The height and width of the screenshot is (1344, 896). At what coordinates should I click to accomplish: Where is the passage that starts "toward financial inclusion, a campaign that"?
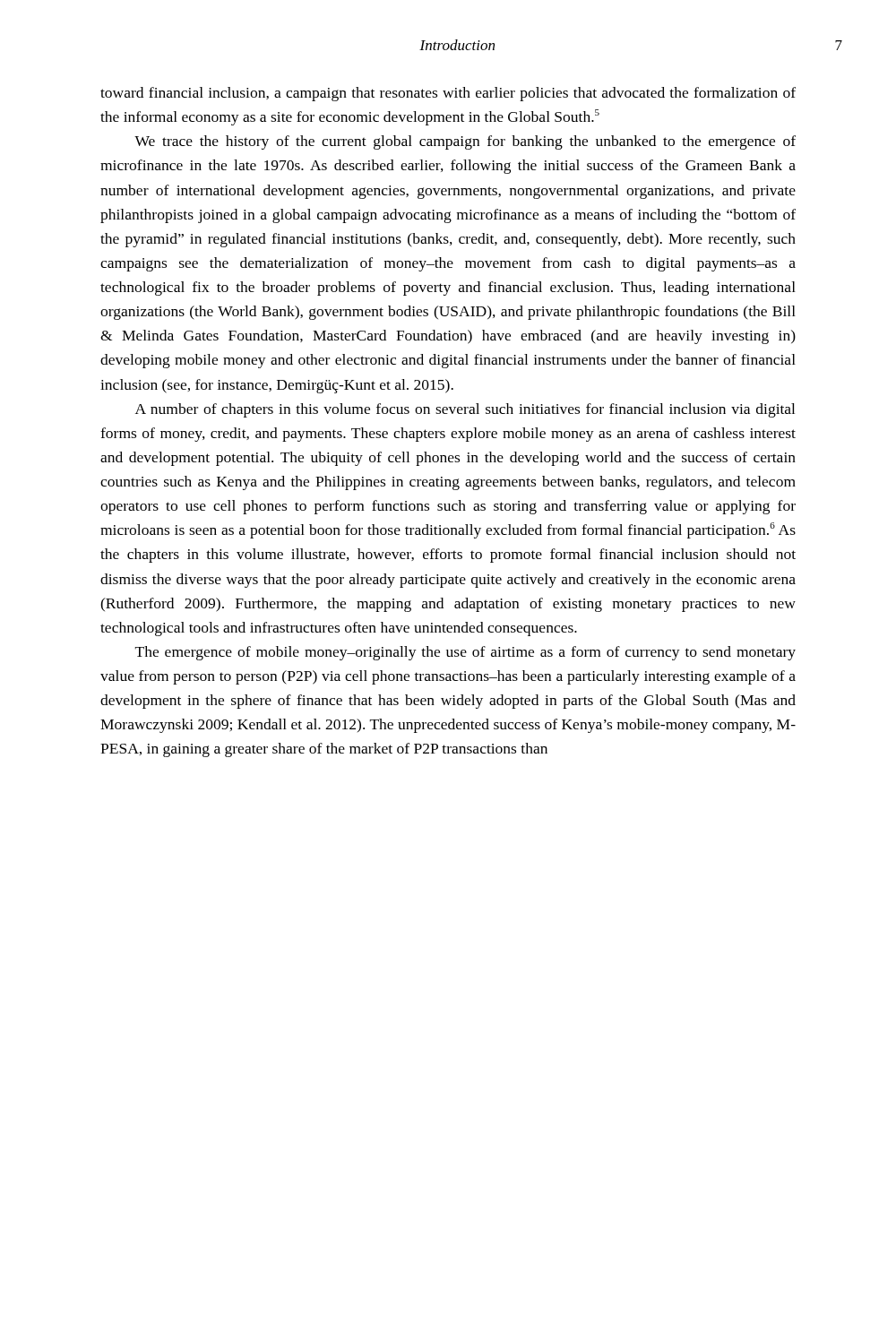coord(448,105)
